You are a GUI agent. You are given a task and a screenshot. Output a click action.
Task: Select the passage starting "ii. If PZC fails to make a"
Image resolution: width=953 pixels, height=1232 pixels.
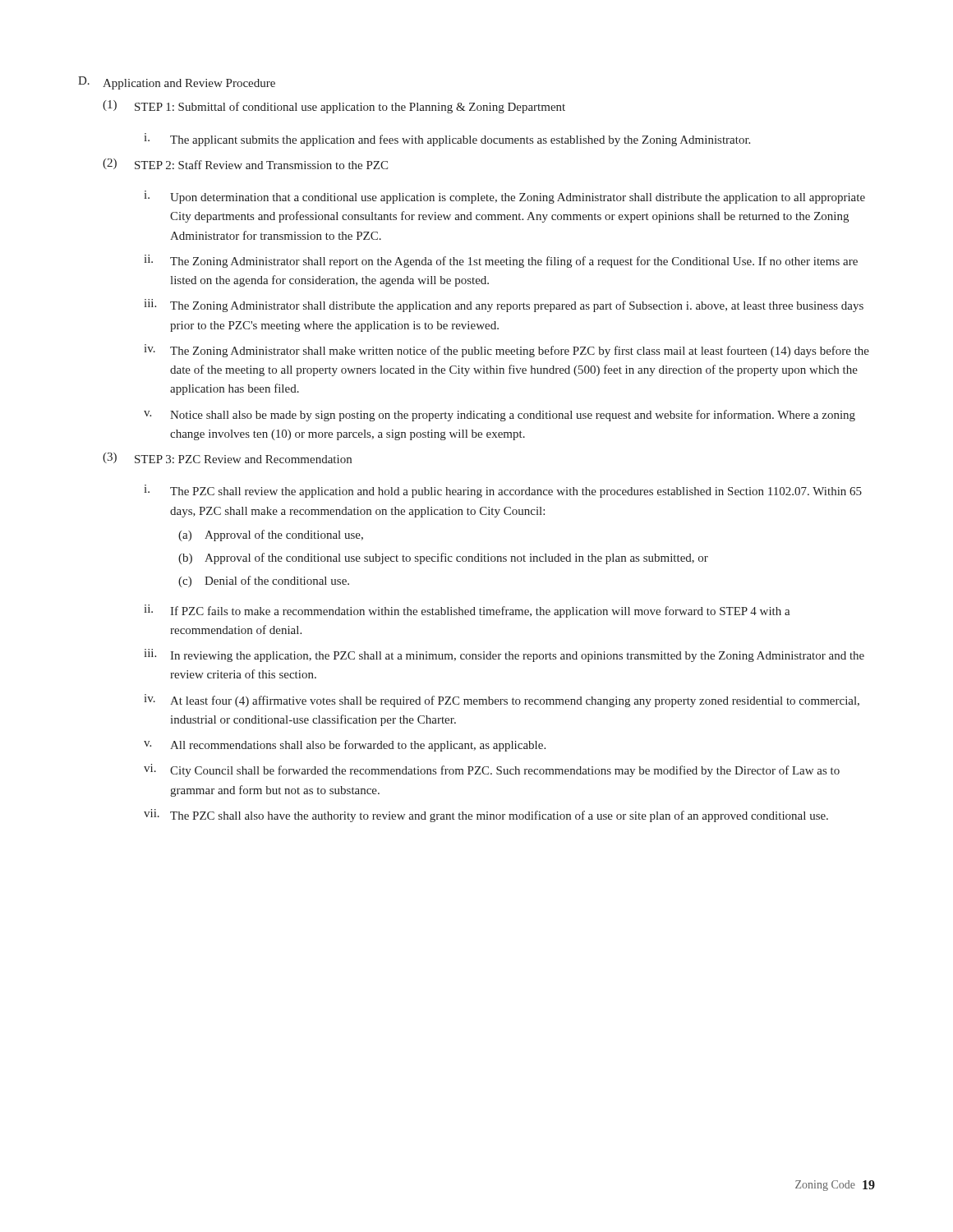pos(509,621)
